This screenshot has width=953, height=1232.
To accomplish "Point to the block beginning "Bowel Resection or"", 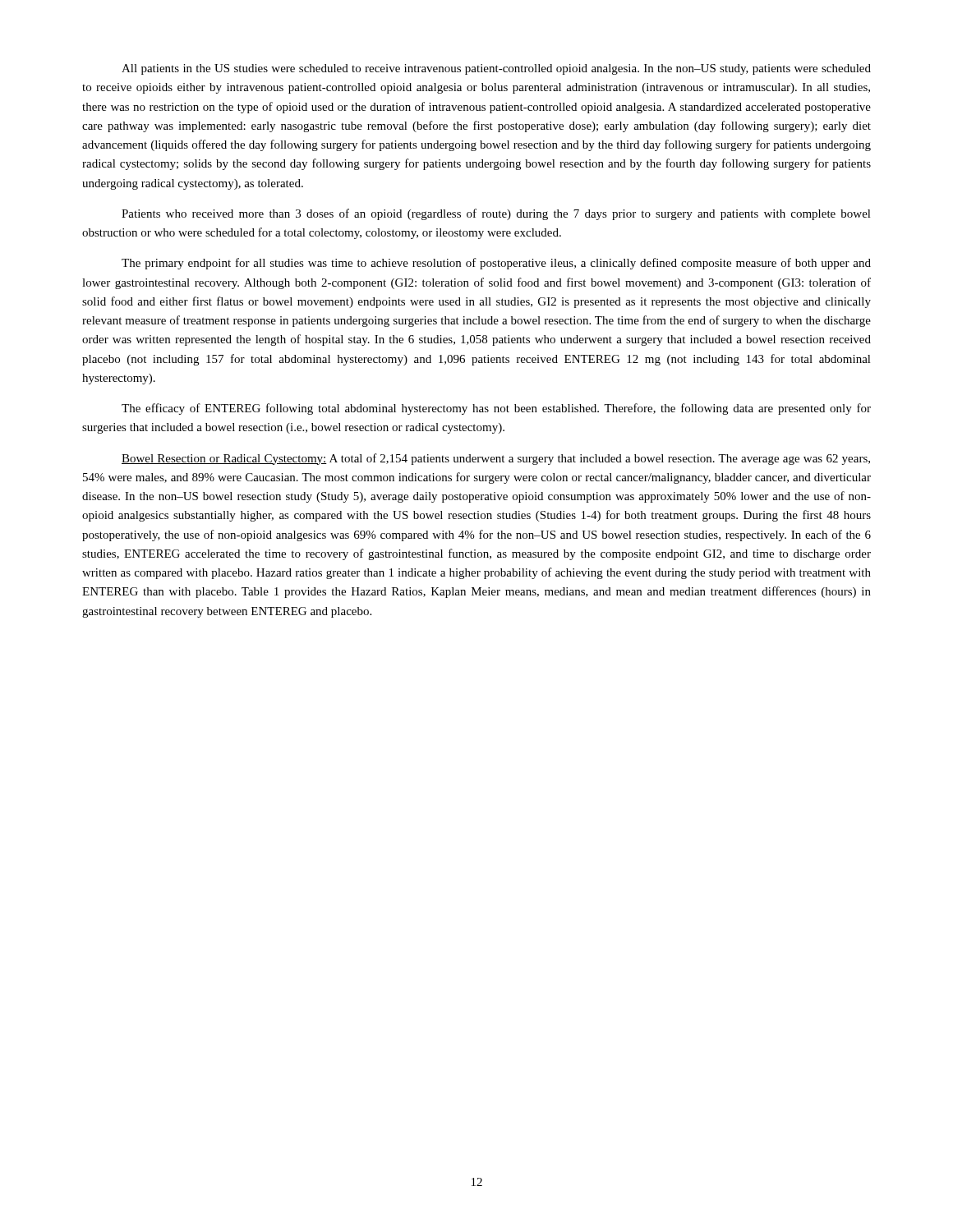I will 476,535.
